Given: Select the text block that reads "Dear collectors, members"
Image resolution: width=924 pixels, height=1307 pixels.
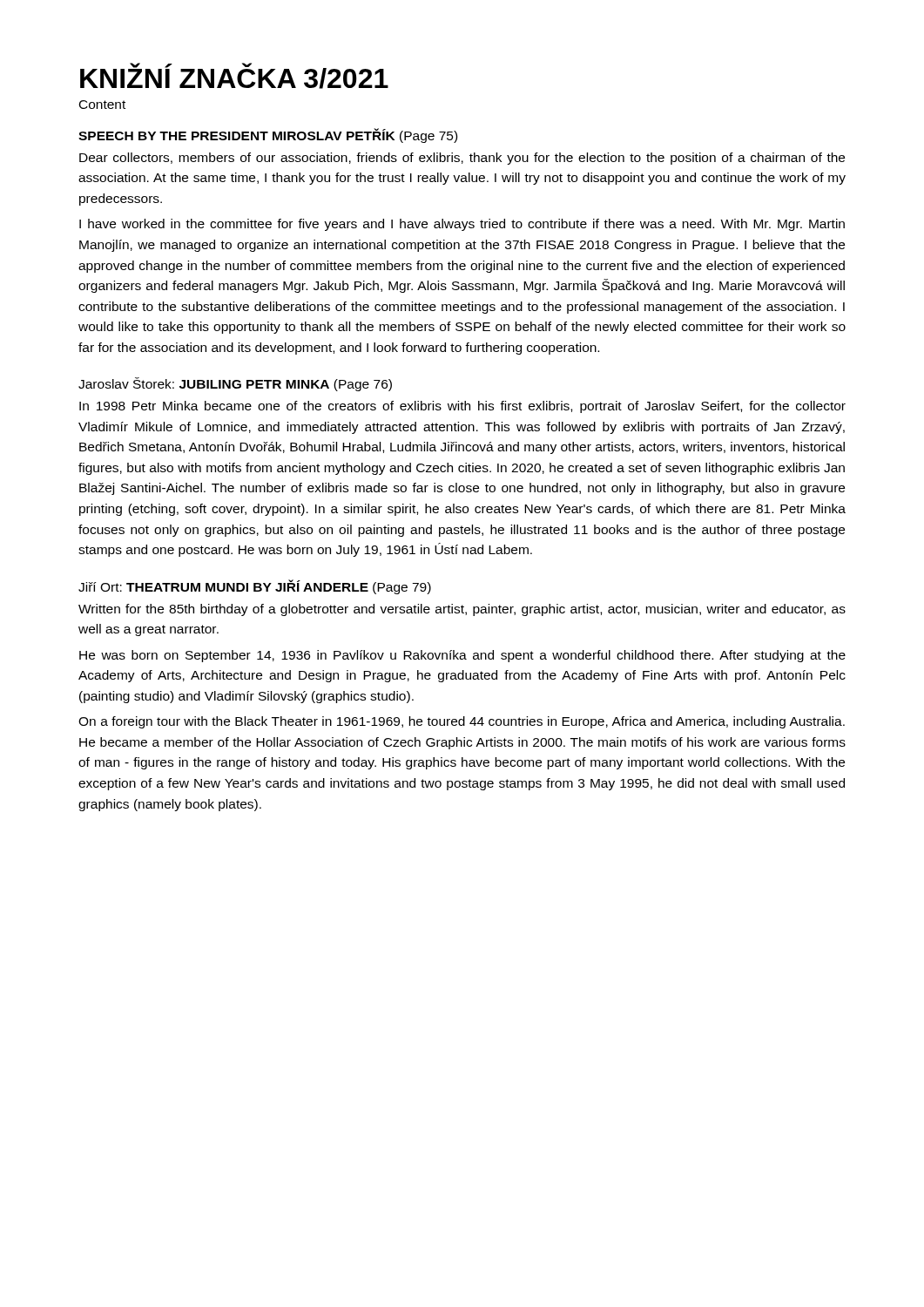Looking at the screenshot, I should pos(462,178).
